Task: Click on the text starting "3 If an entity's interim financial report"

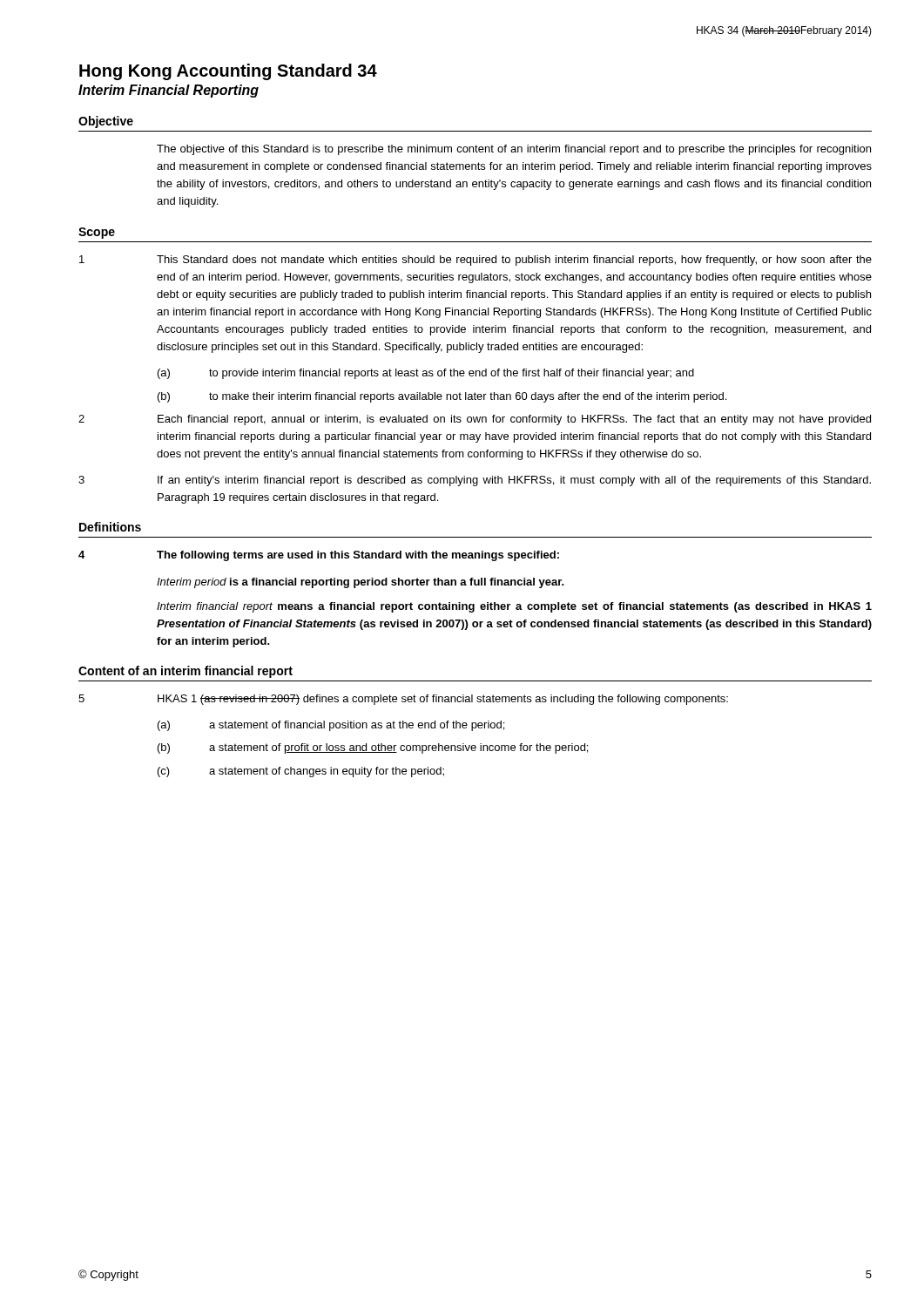Action: (x=475, y=489)
